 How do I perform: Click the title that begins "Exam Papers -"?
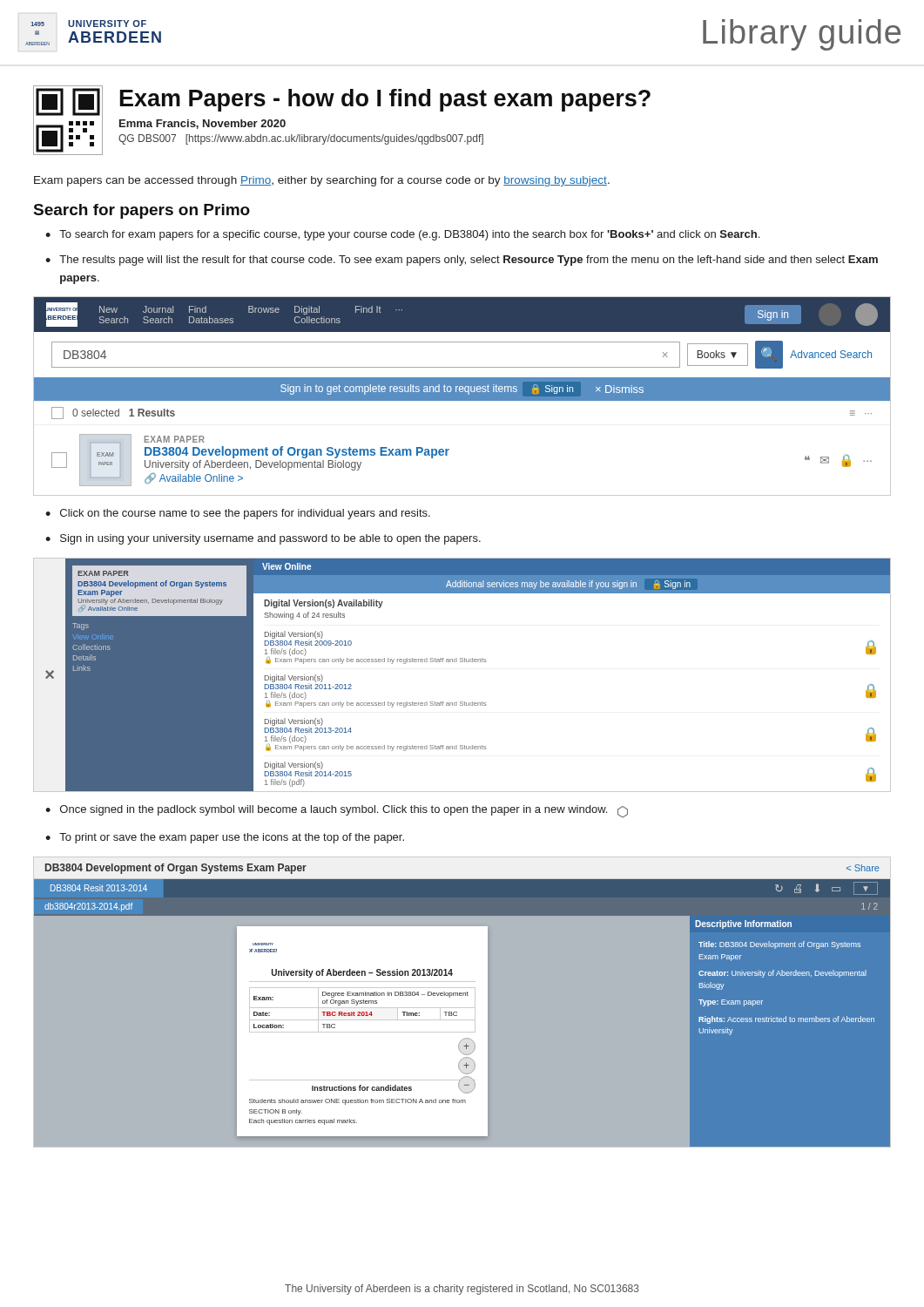pos(342,120)
